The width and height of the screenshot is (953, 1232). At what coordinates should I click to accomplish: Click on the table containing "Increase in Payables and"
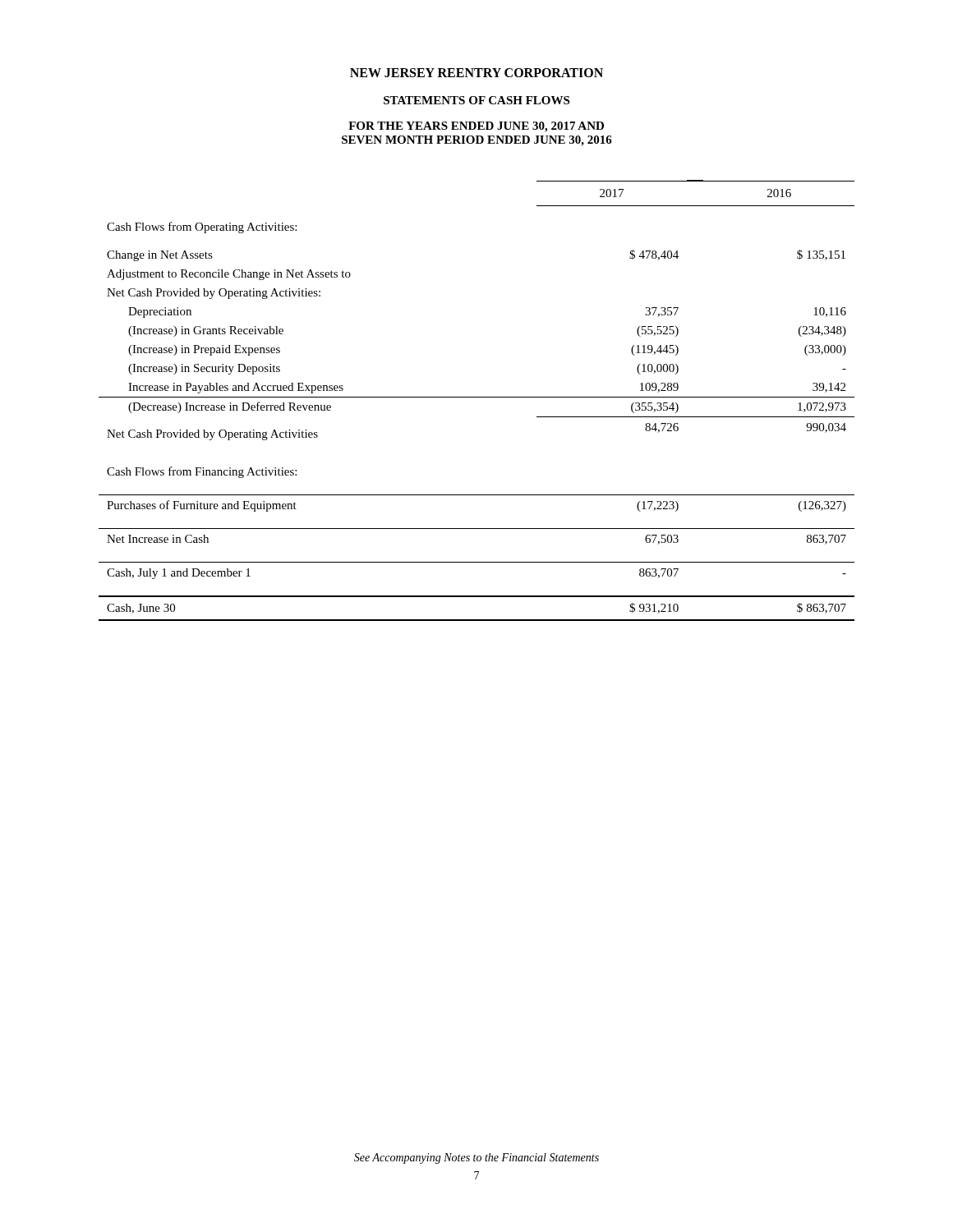[476, 400]
